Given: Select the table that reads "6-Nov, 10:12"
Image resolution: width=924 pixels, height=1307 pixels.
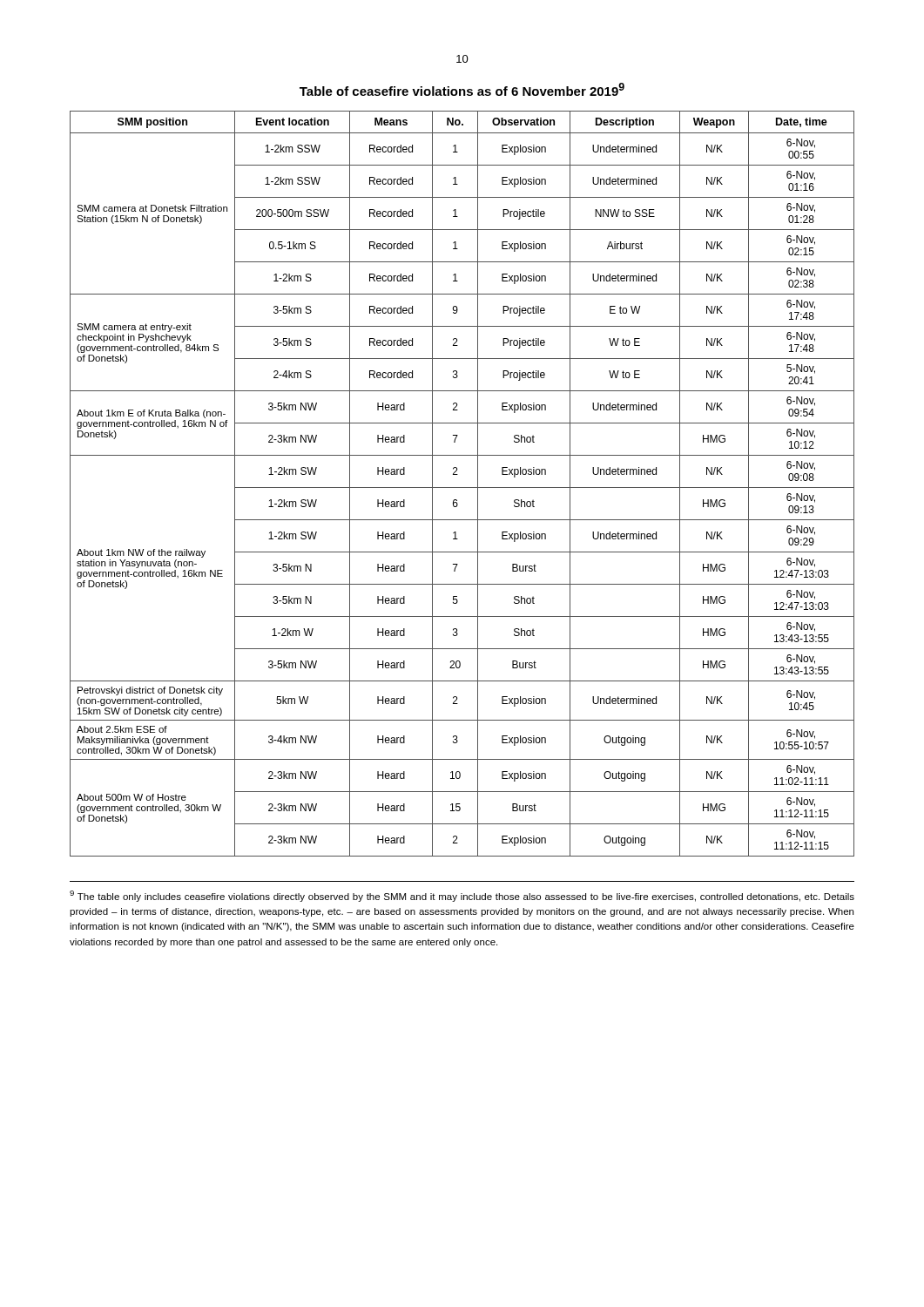Looking at the screenshot, I should tap(462, 484).
